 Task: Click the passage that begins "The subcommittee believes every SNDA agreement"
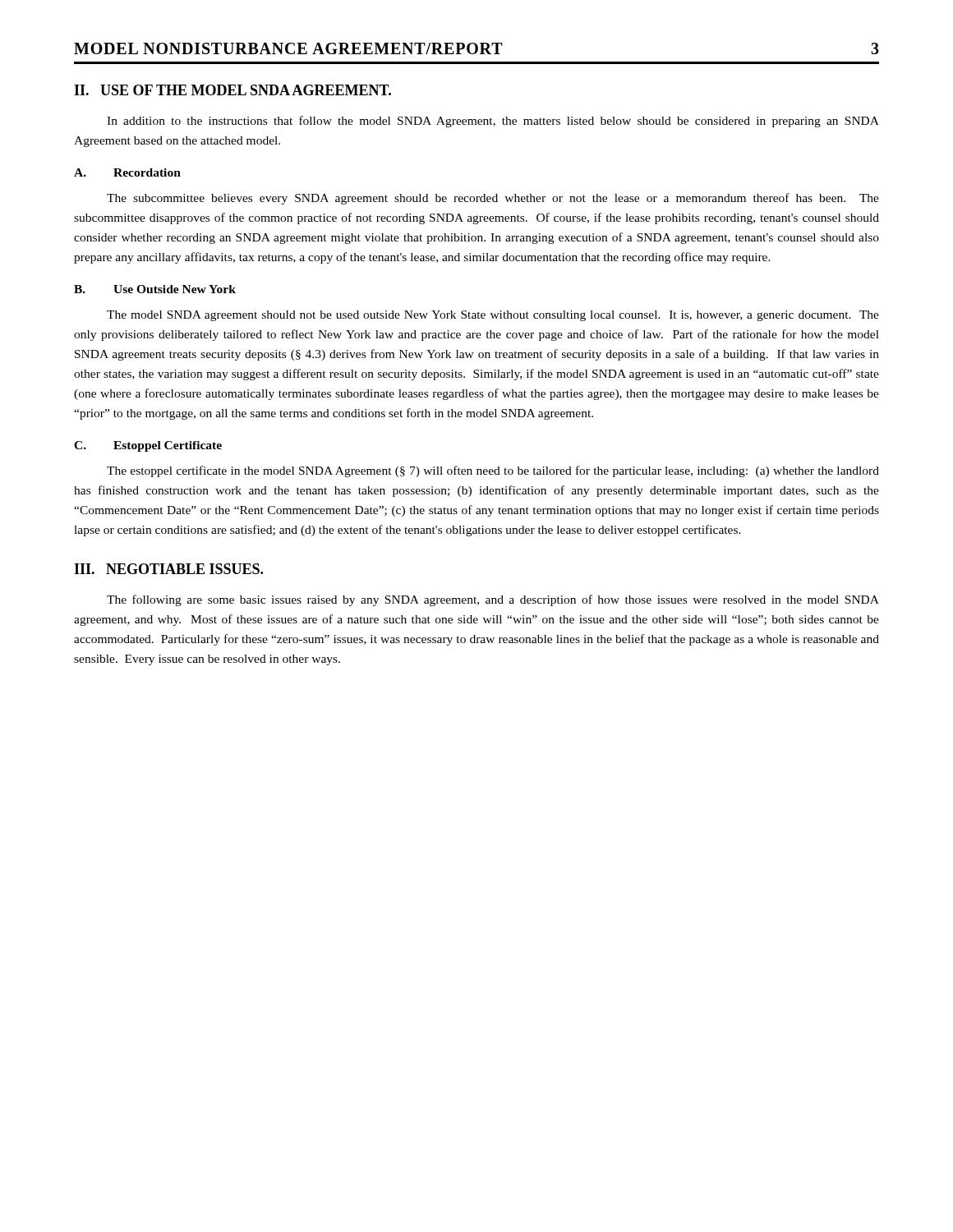(x=476, y=227)
